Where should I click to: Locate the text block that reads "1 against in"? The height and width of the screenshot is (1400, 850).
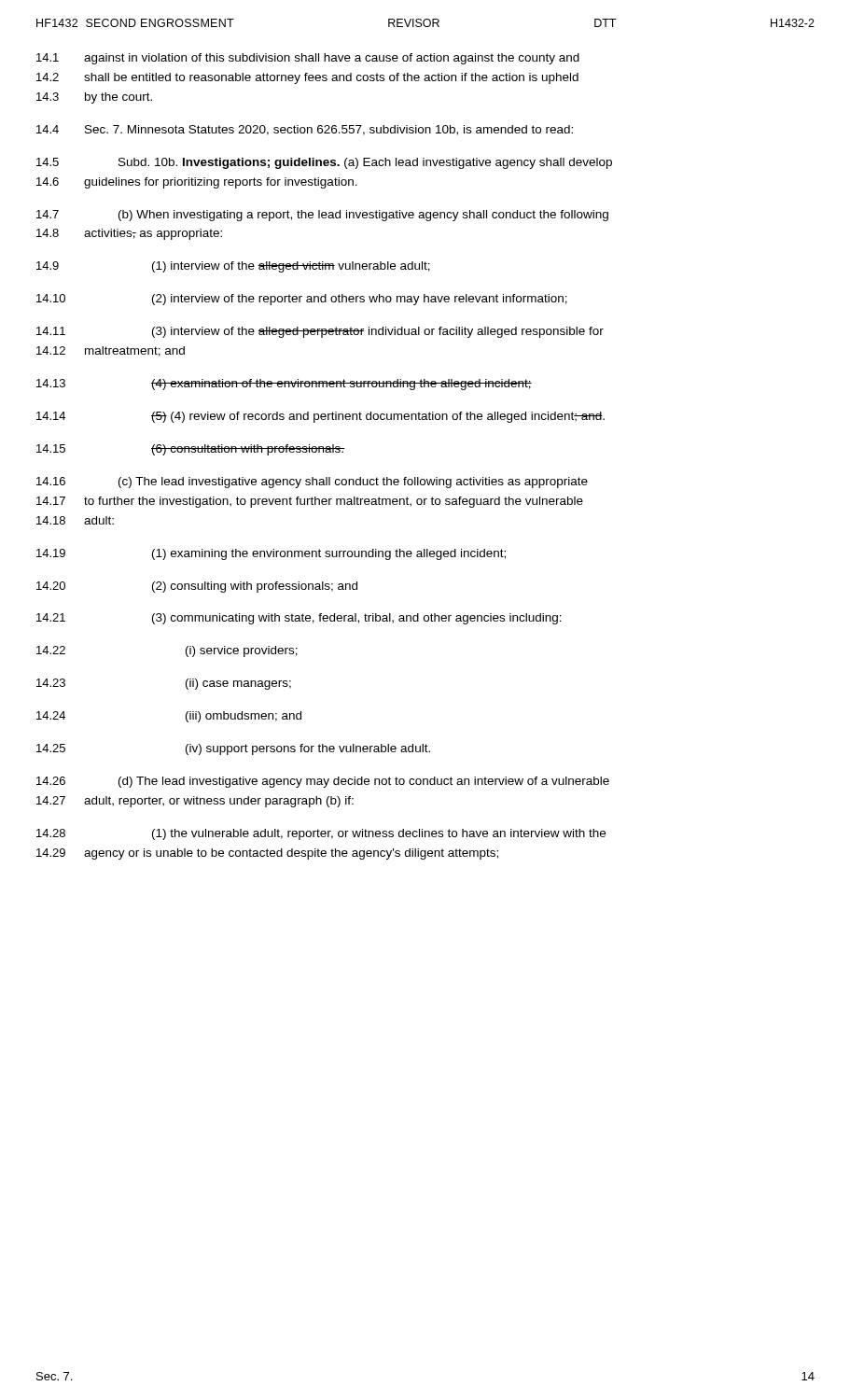425,58
